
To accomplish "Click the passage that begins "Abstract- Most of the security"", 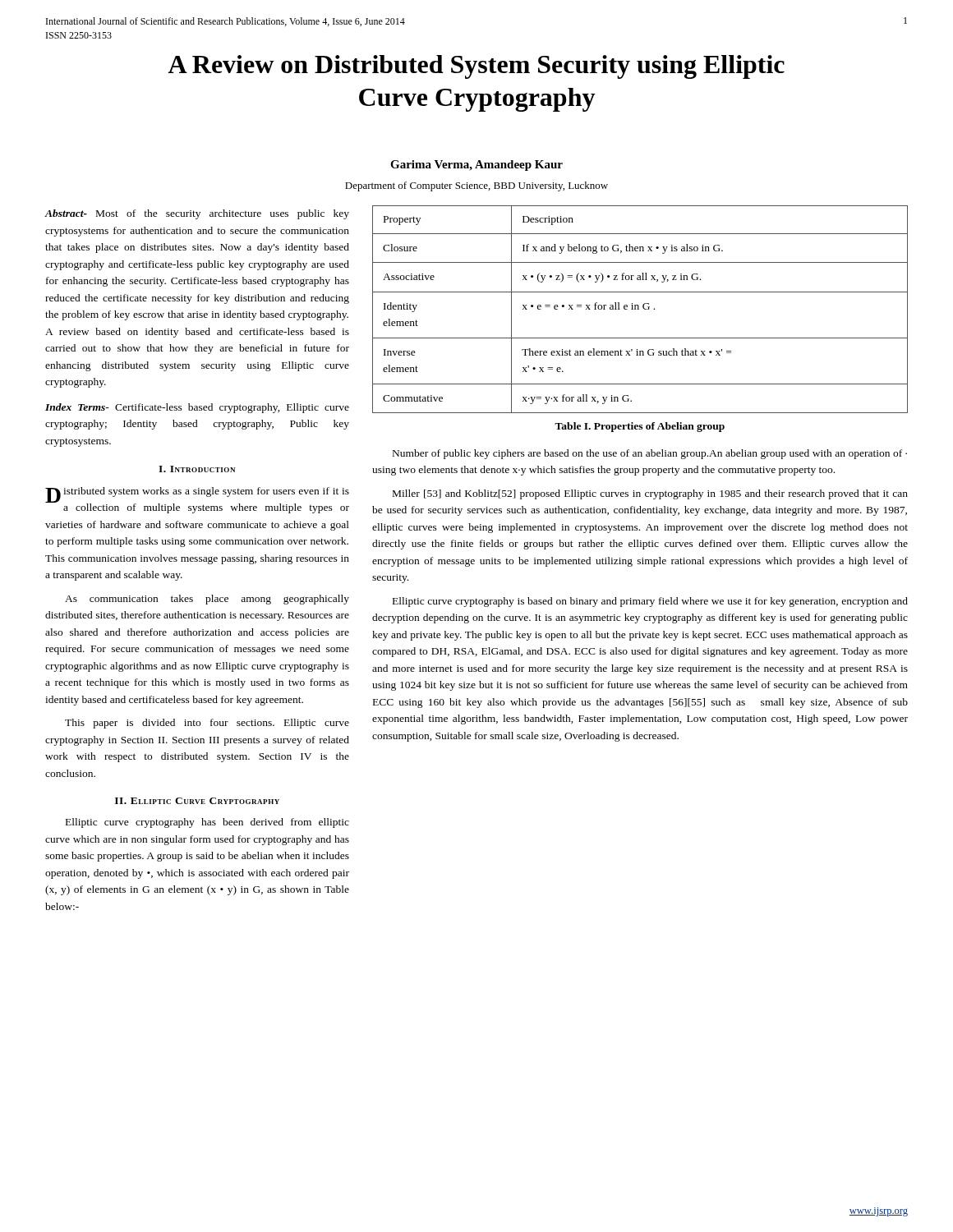I will click(197, 297).
